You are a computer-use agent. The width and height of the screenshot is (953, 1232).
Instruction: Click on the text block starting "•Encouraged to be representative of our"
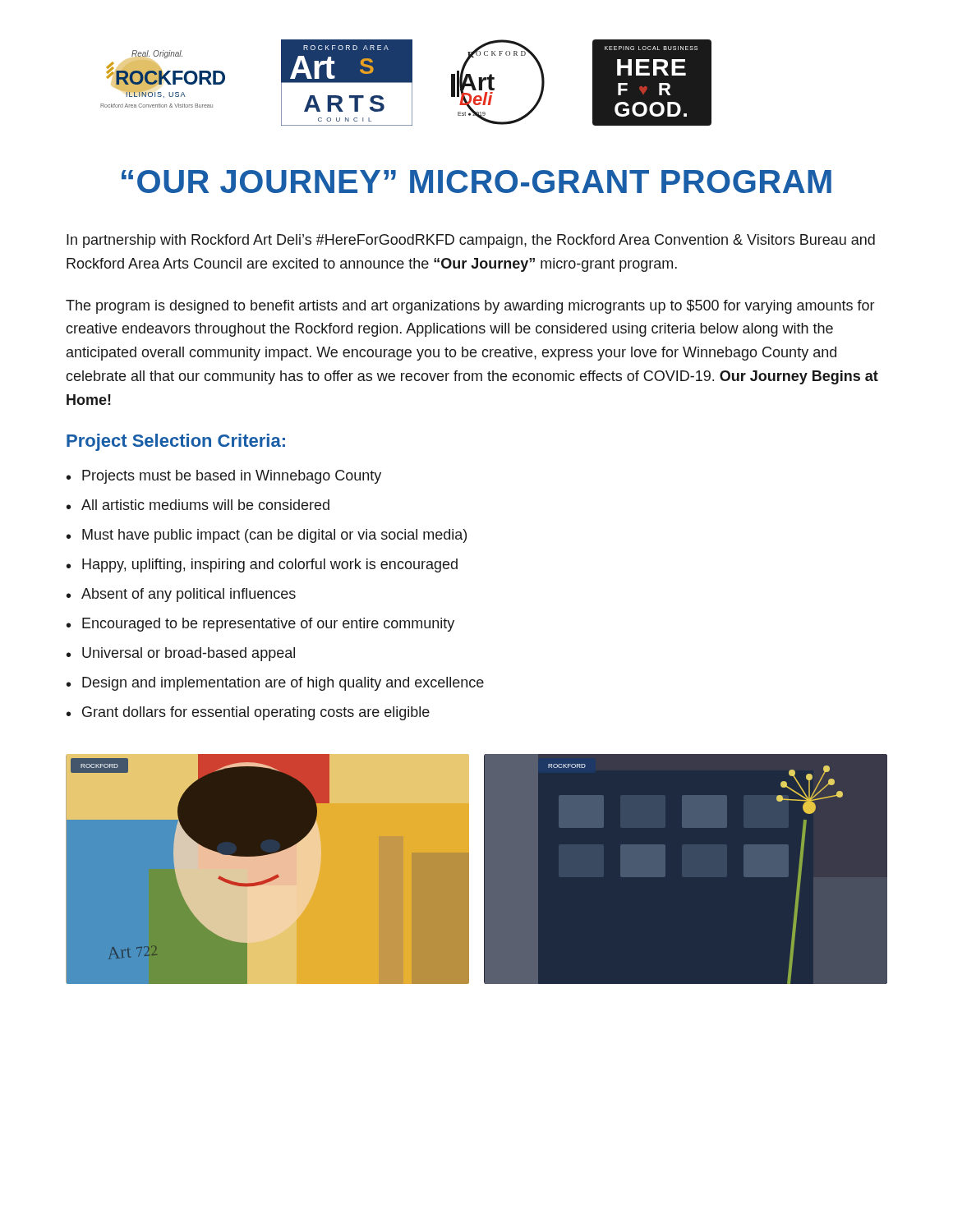(260, 625)
